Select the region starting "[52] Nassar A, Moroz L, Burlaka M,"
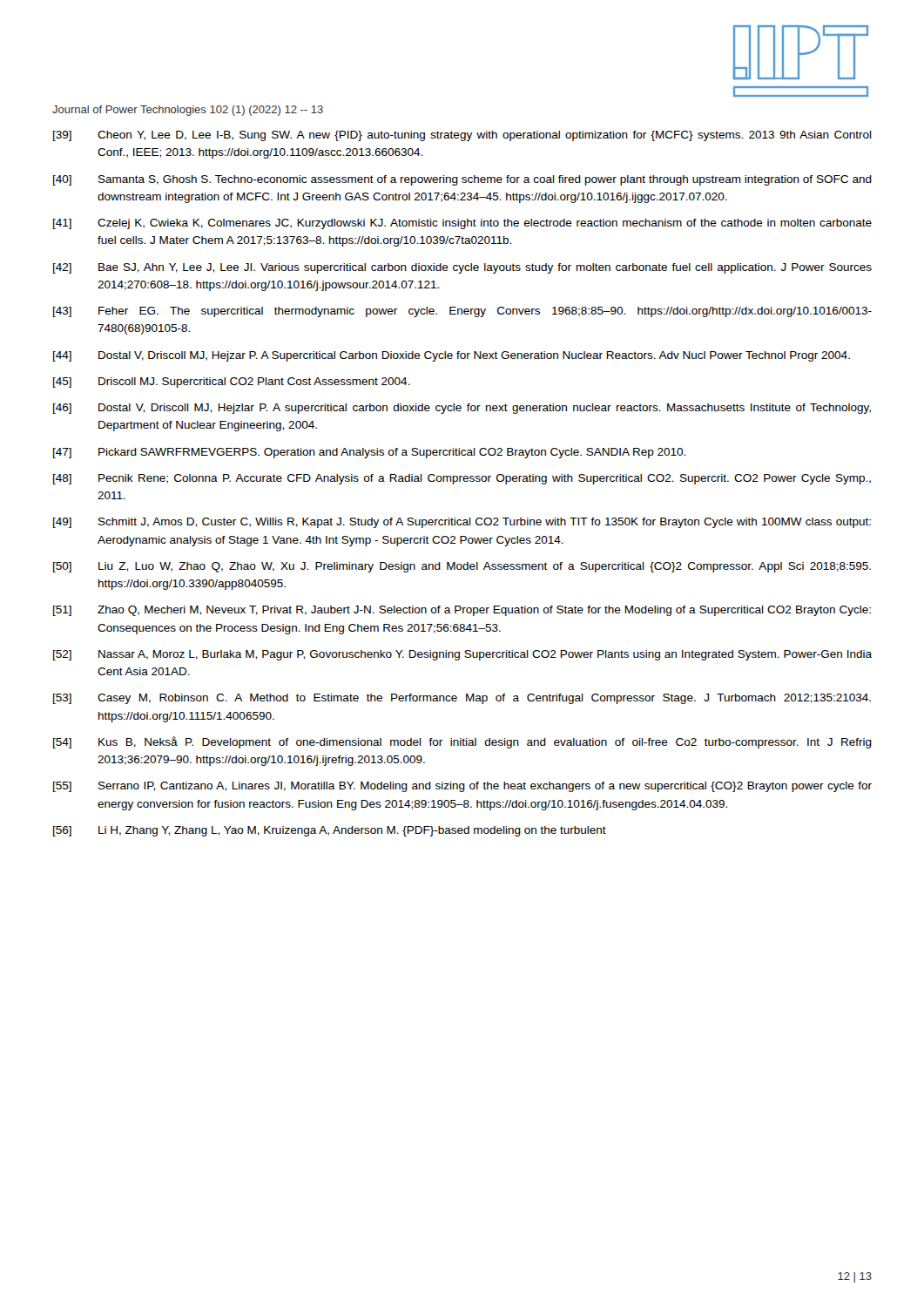The width and height of the screenshot is (924, 1307). click(462, 663)
